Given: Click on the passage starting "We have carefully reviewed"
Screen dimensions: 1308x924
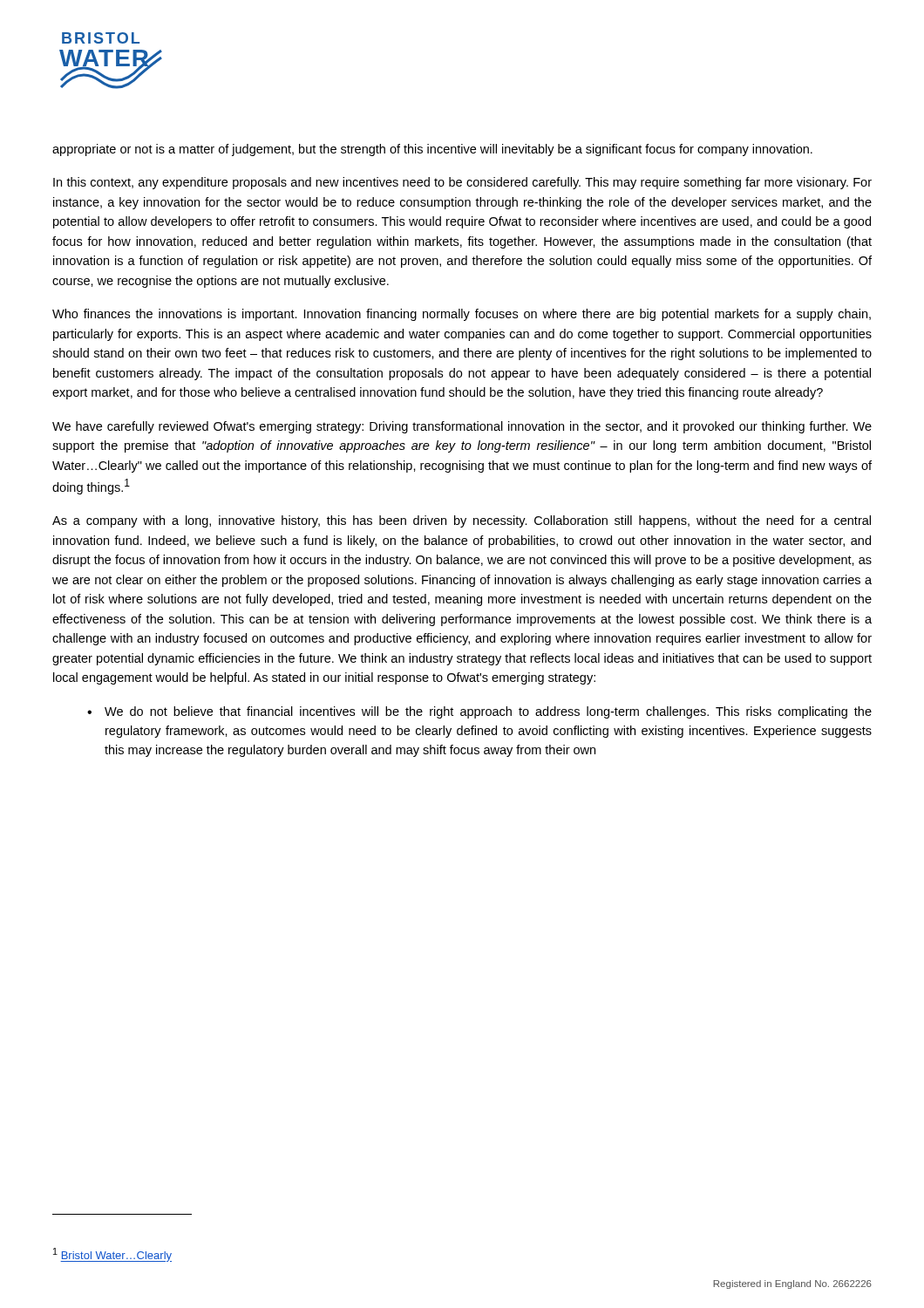Looking at the screenshot, I should pos(462,457).
